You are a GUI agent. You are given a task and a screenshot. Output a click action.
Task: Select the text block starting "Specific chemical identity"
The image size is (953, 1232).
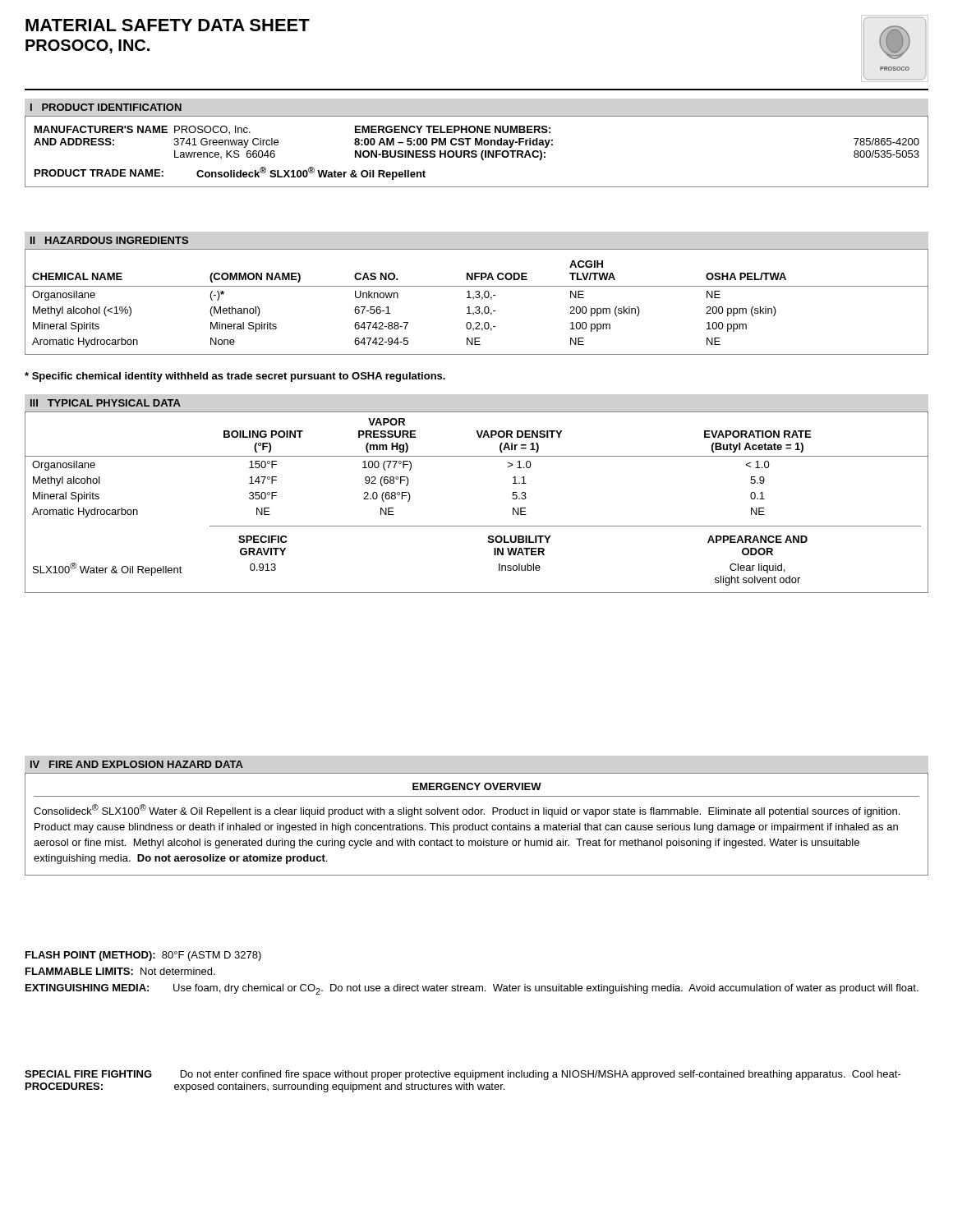click(x=235, y=376)
